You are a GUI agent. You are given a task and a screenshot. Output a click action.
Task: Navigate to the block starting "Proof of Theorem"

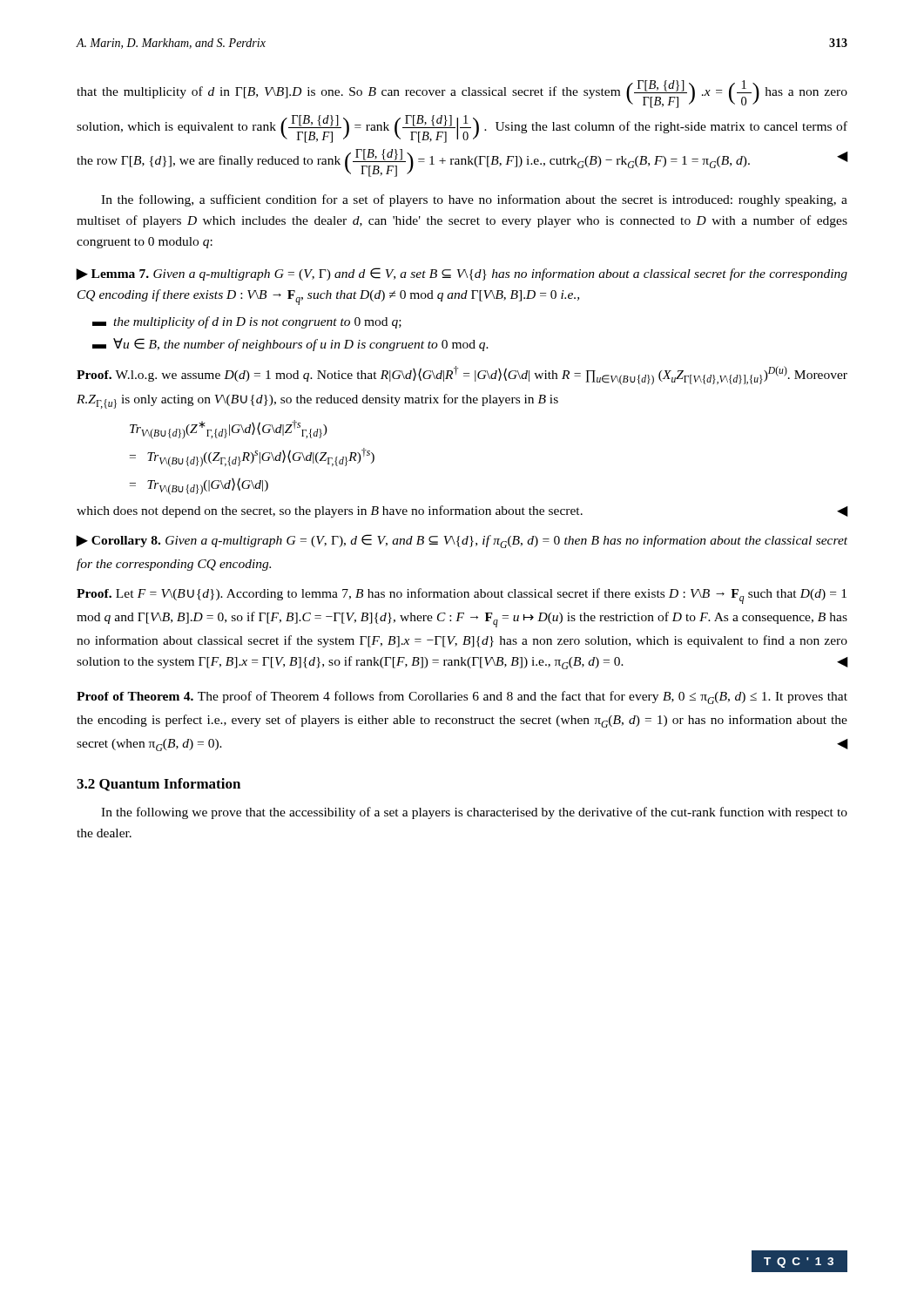click(462, 721)
